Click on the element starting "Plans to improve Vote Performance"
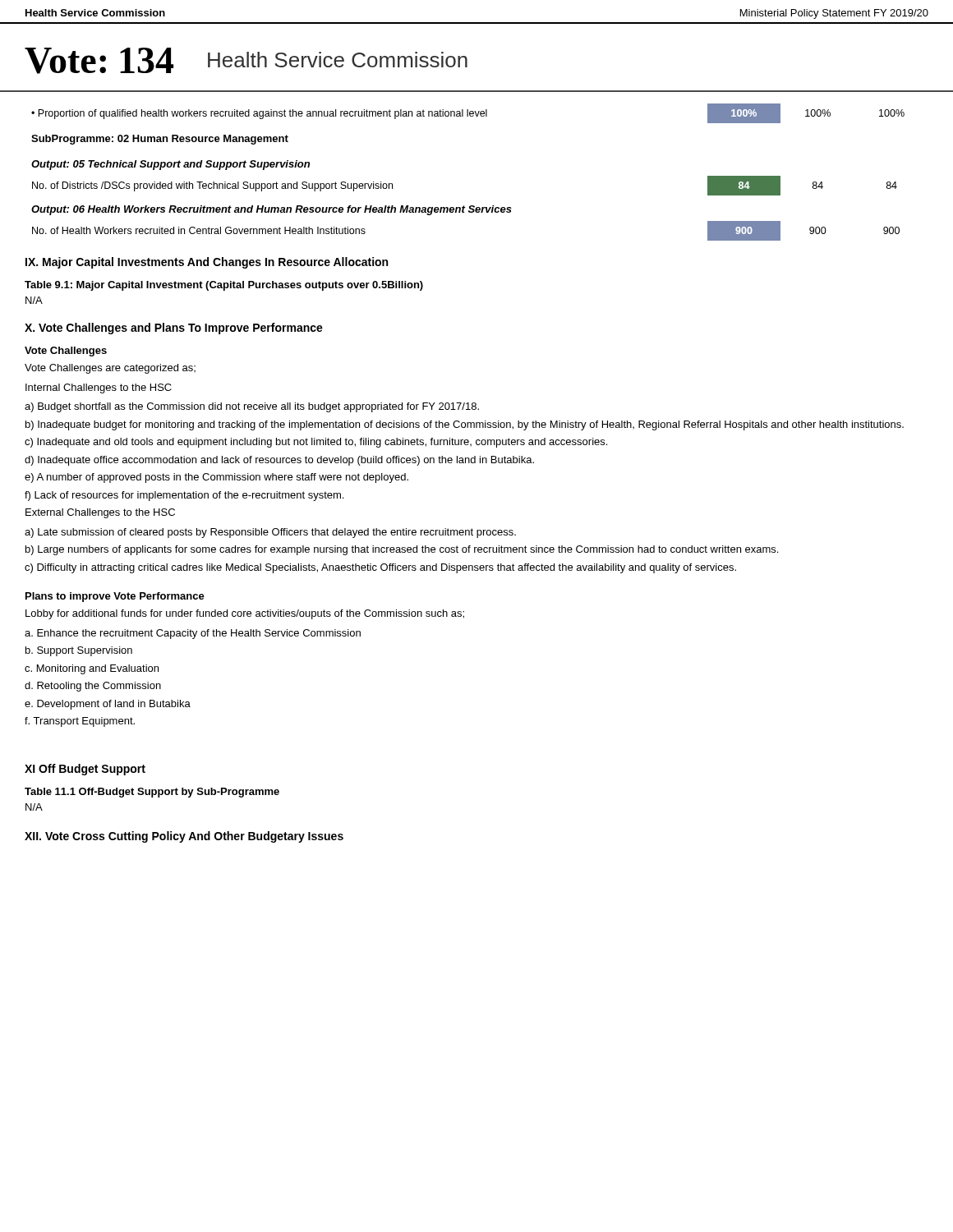 point(115,596)
